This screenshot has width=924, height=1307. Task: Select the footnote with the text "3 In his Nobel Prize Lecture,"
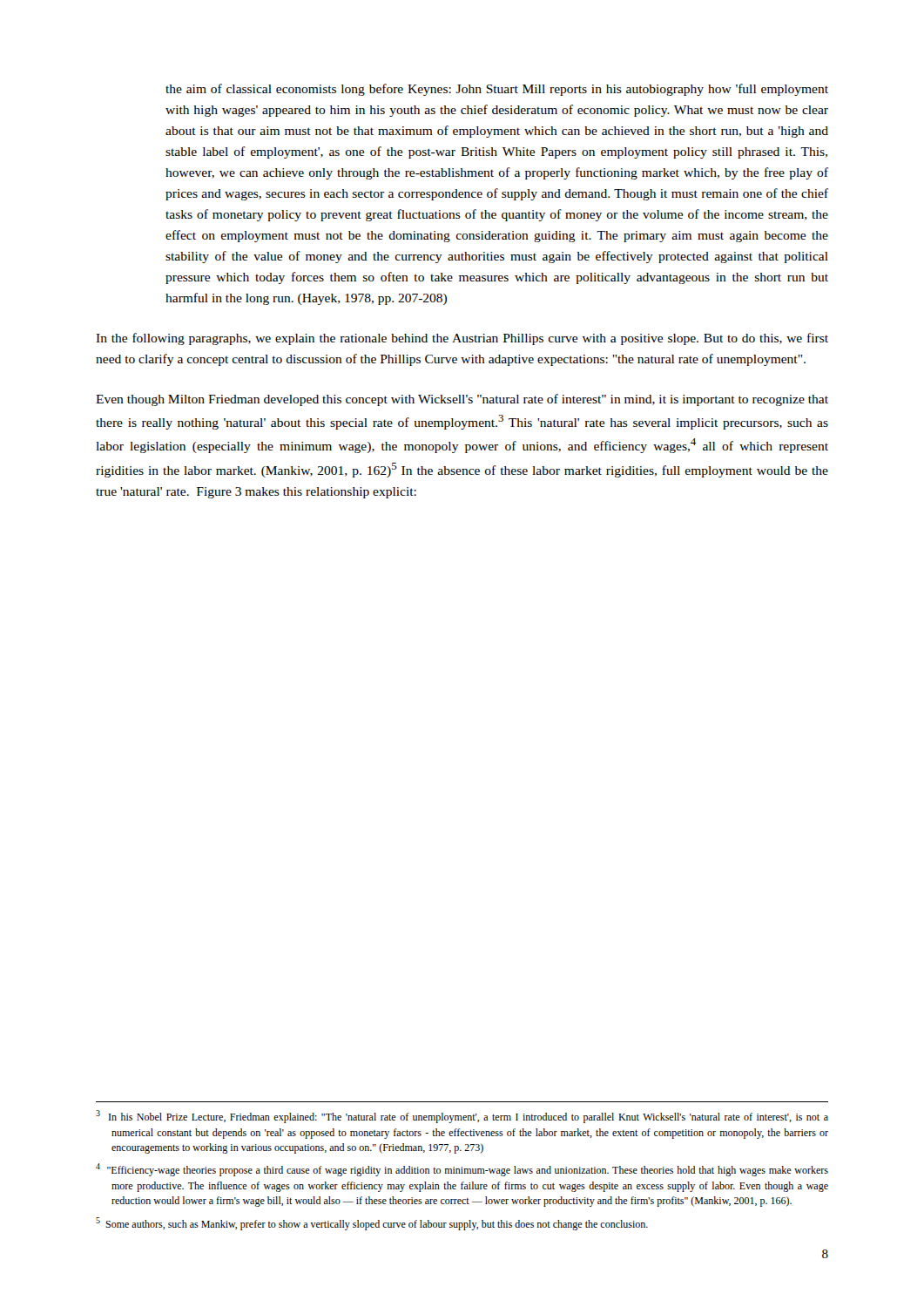[462, 1131]
